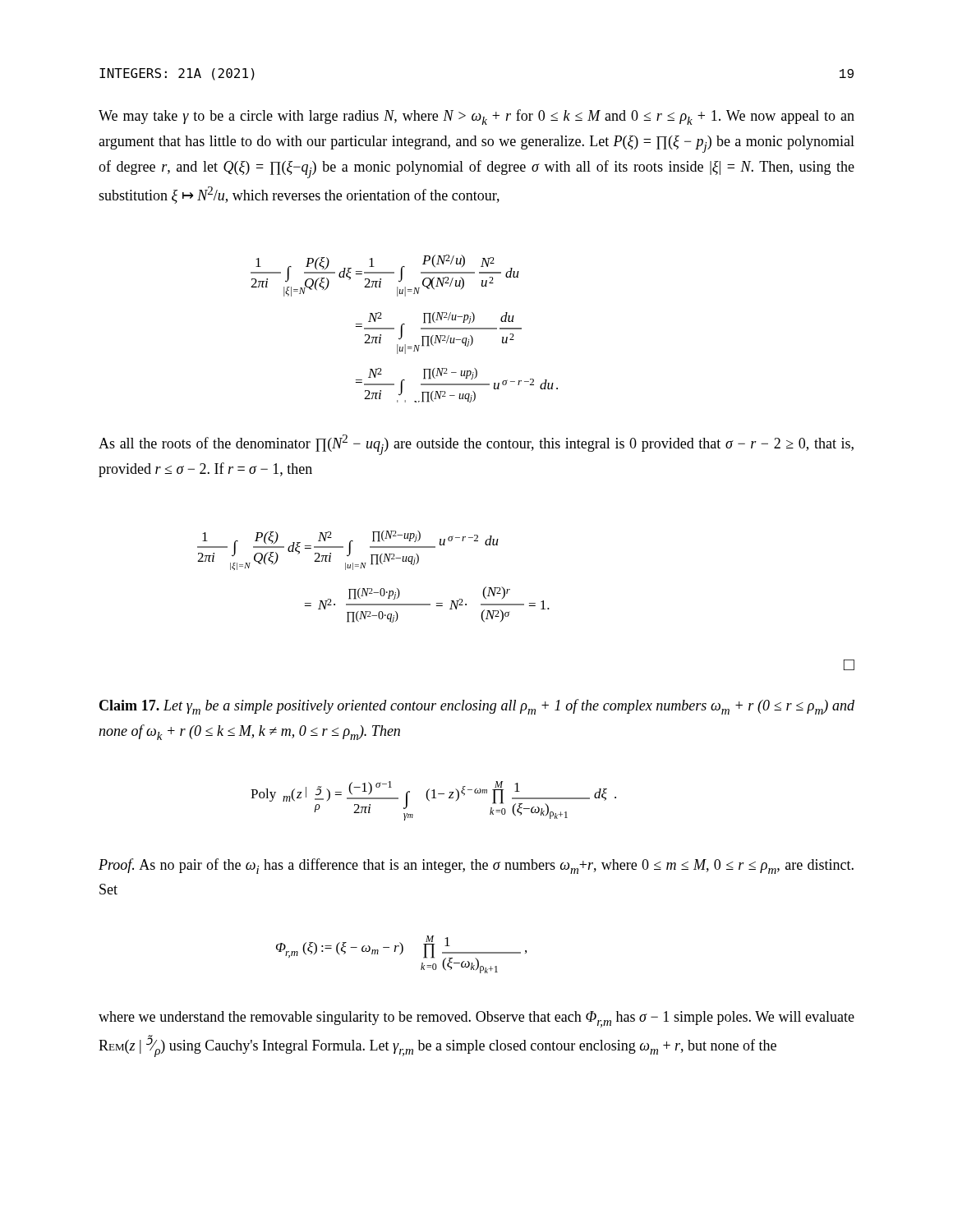Select the passage starting "Poly m ( z | ɔ̃"
The image size is (953, 1232).
476,794
